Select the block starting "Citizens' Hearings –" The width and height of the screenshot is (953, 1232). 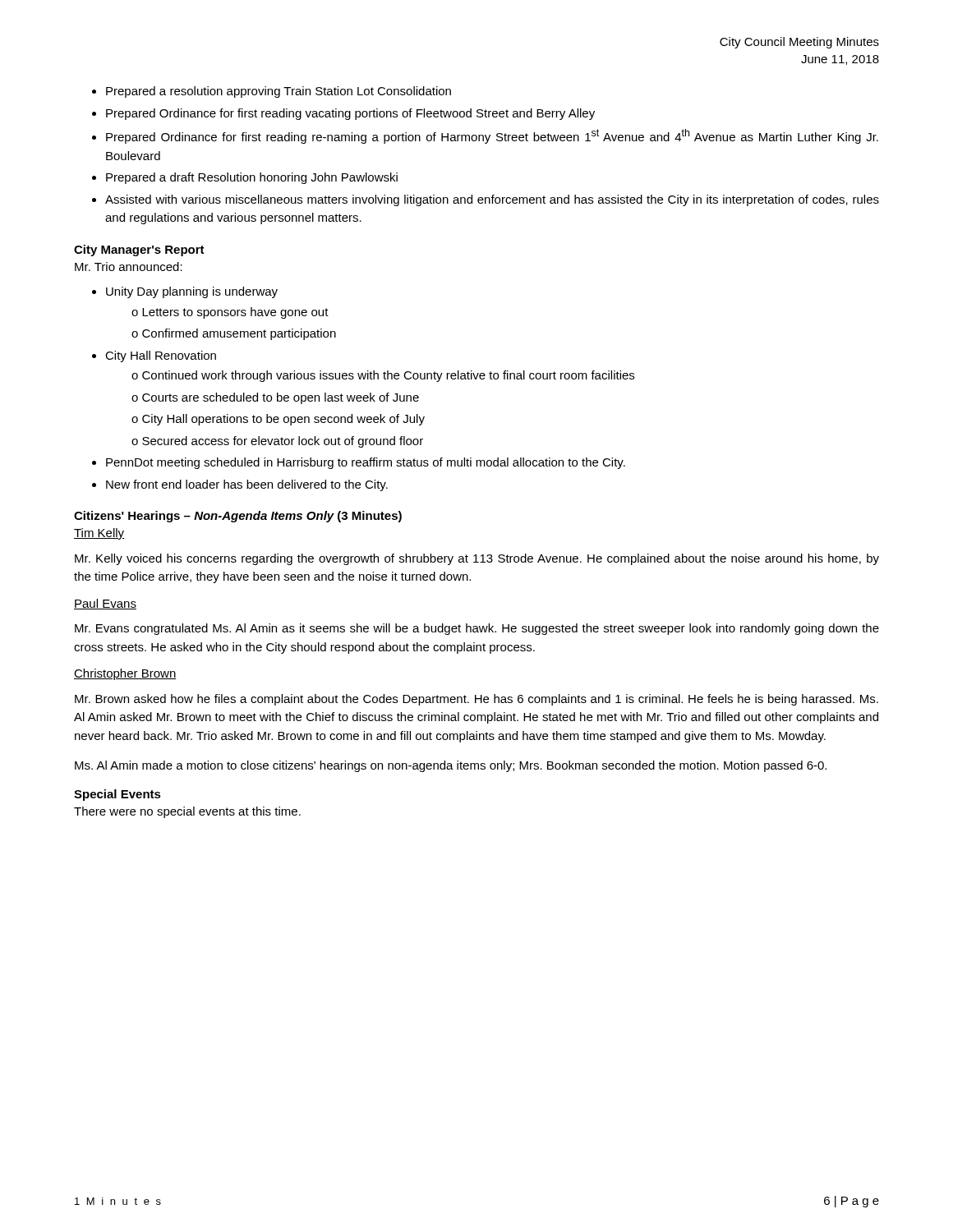click(x=238, y=515)
